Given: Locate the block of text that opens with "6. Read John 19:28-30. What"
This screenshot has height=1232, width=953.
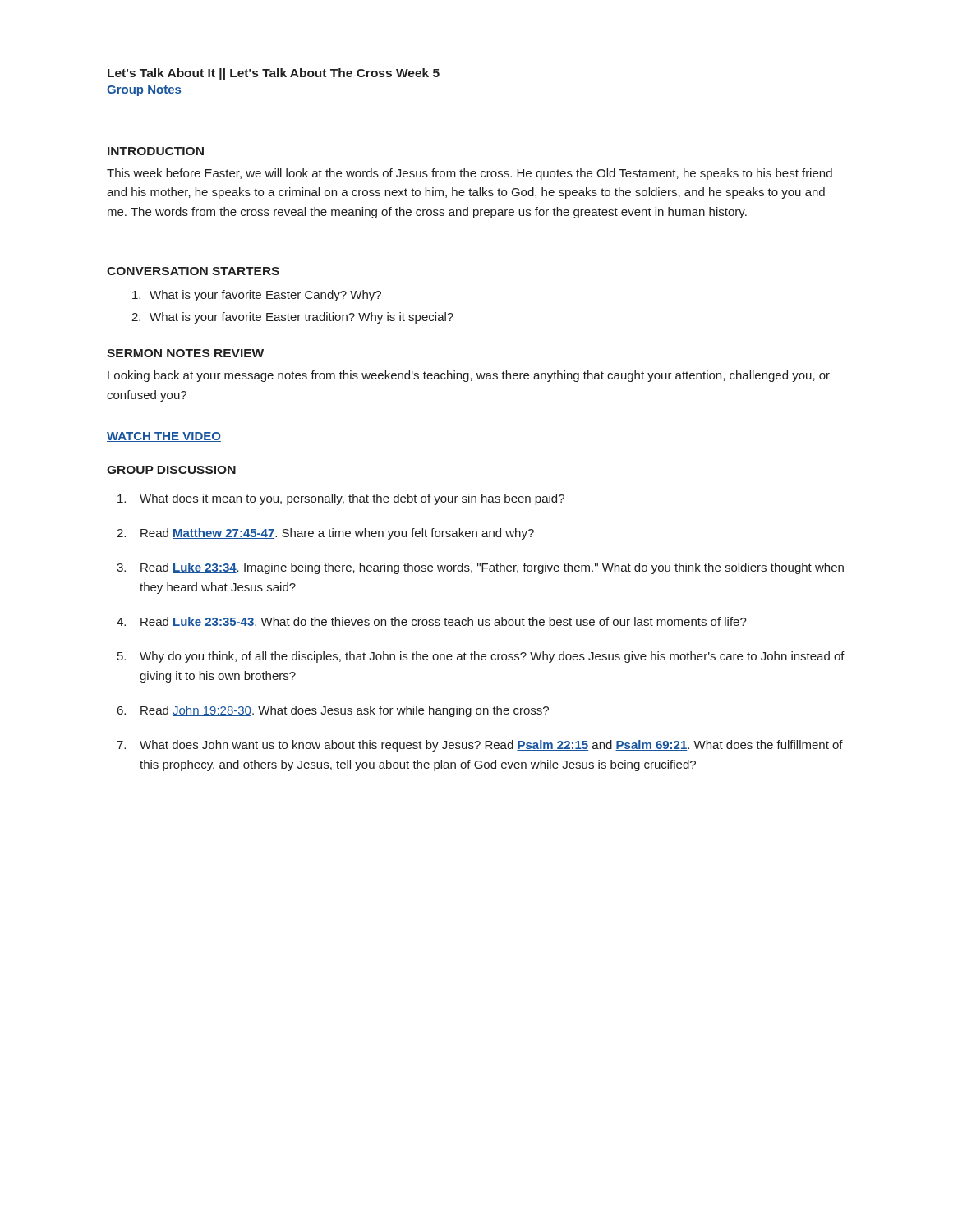Looking at the screenshot, I should click(x=333, y=710).
